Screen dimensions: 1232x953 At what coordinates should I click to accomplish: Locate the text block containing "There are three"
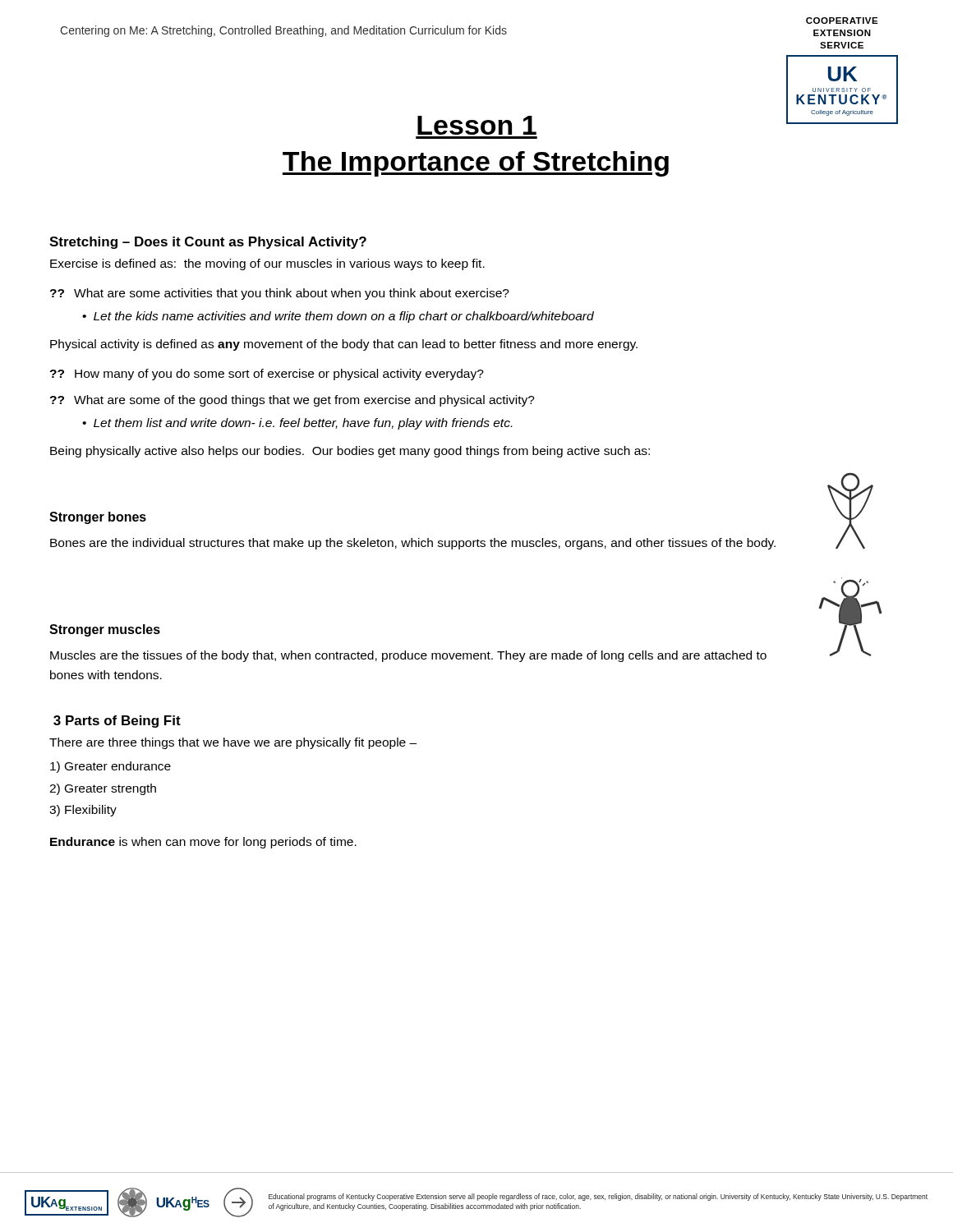[x=233, y=743]
